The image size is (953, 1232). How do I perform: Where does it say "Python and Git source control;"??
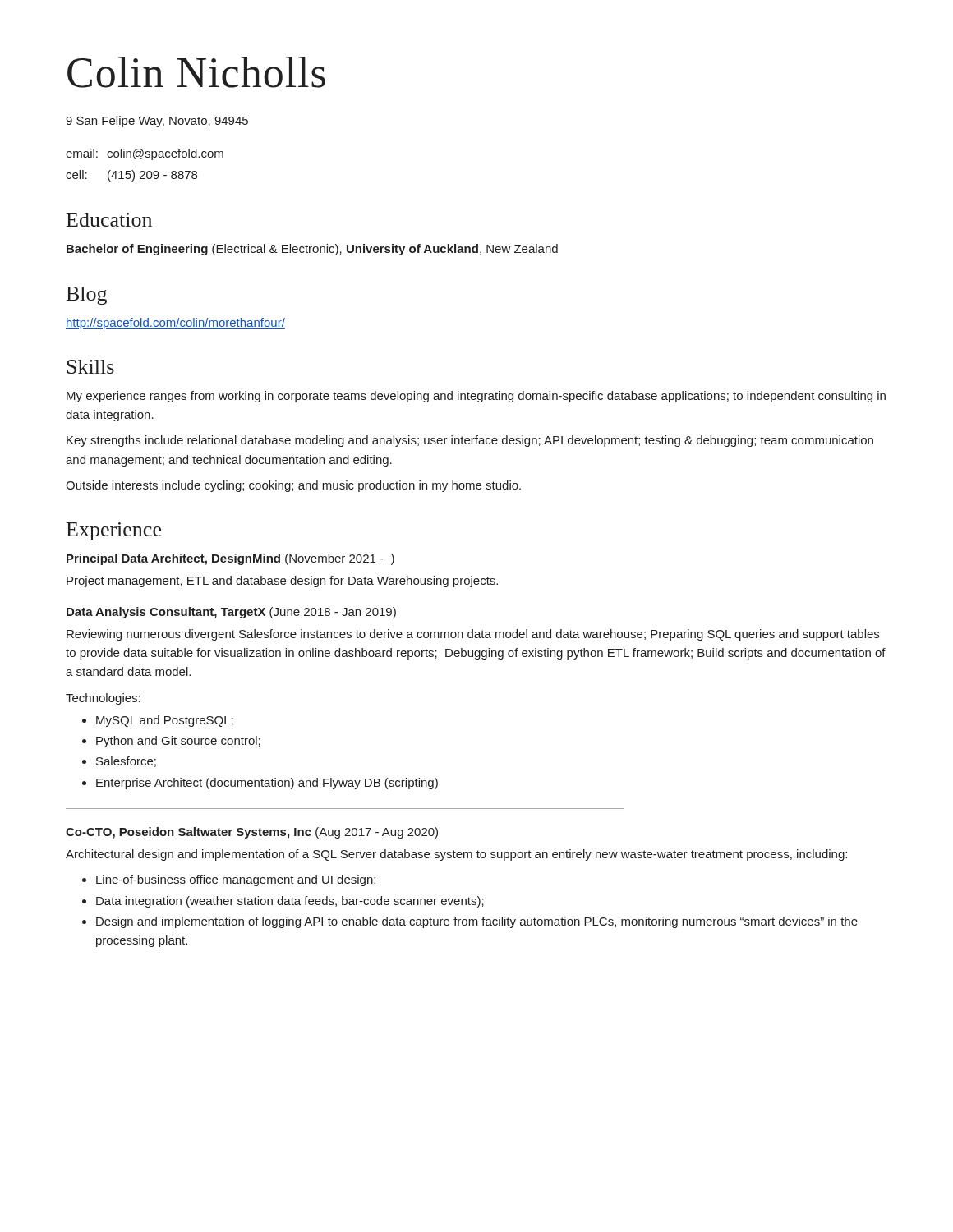(178, 741)
